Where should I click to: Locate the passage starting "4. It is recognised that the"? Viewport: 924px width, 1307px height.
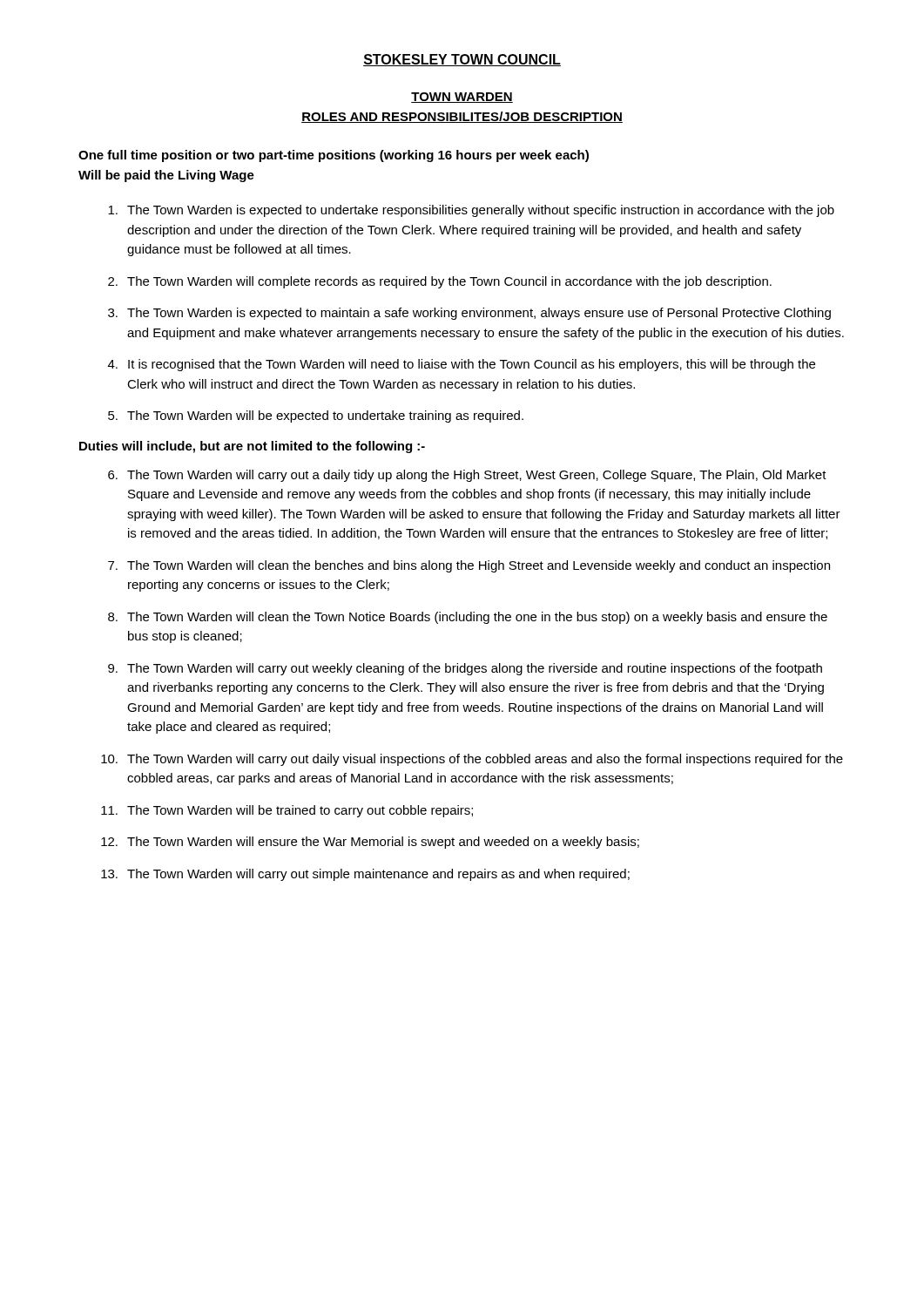click(x=462, y=374)
